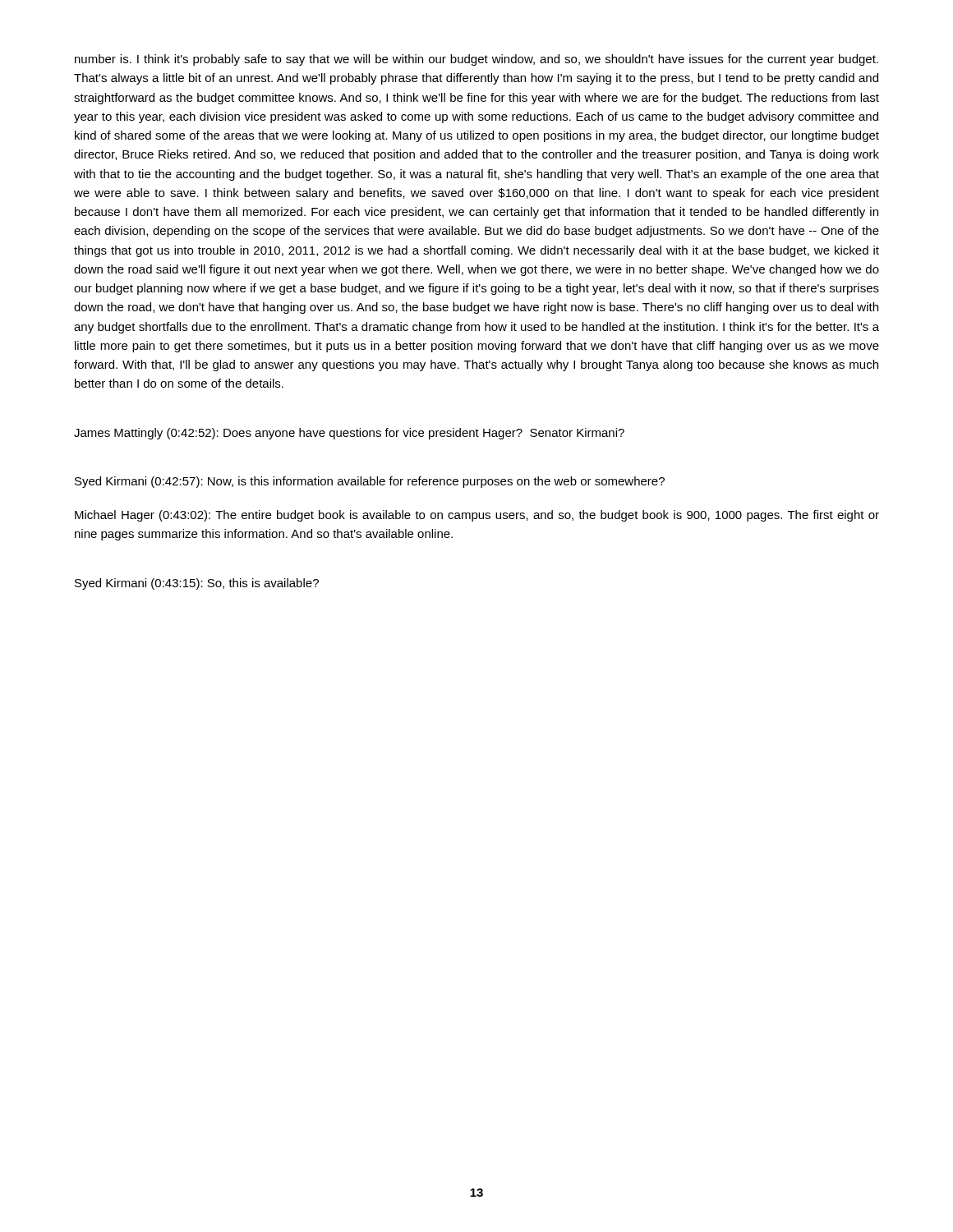Find the text block starting "James Mattingly (0:42:52): Does anyone have questions for"
Screen dimensions: 1232x953
(x=349, y=432)
